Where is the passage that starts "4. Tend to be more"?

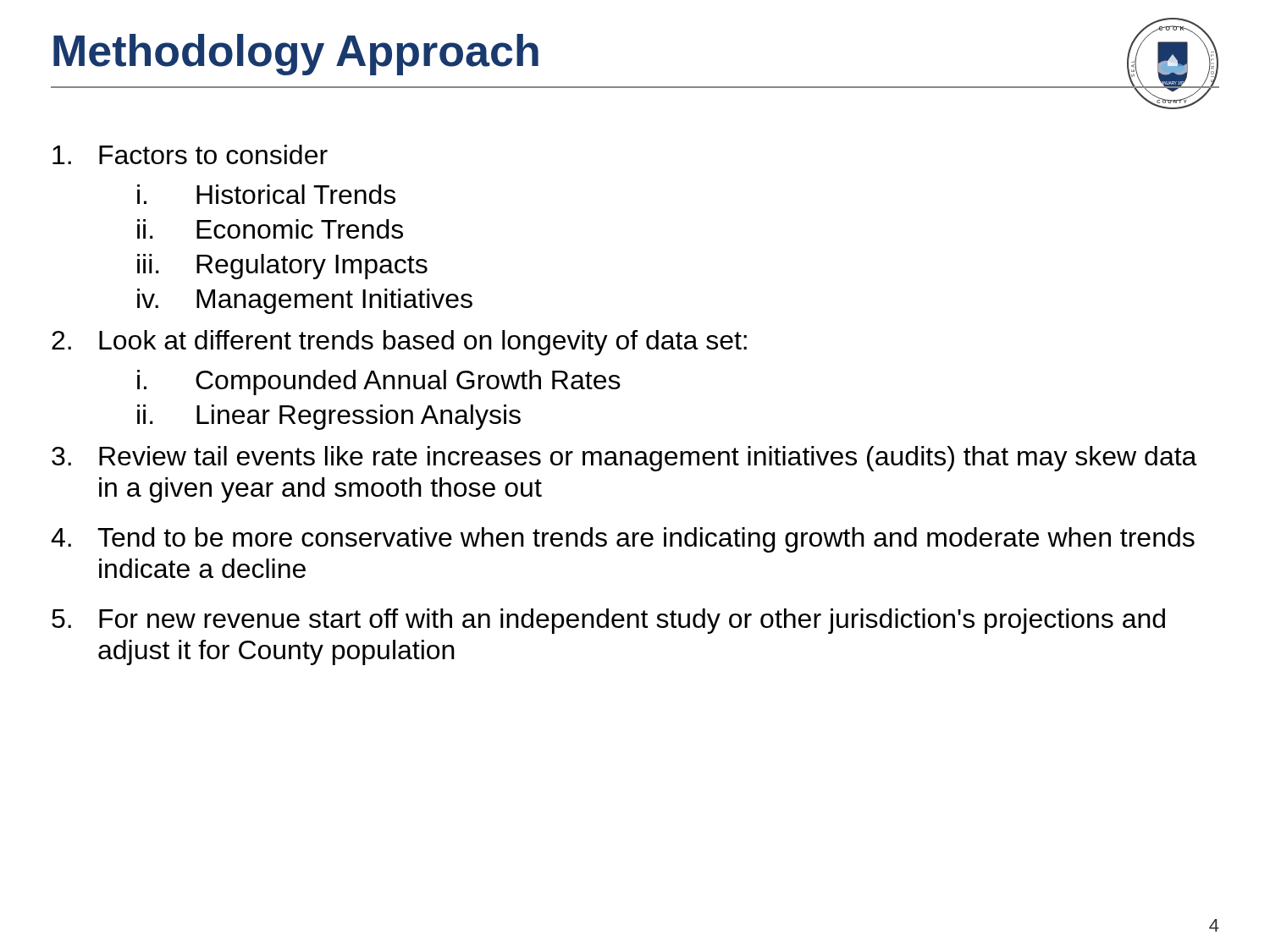pos(627,553)
